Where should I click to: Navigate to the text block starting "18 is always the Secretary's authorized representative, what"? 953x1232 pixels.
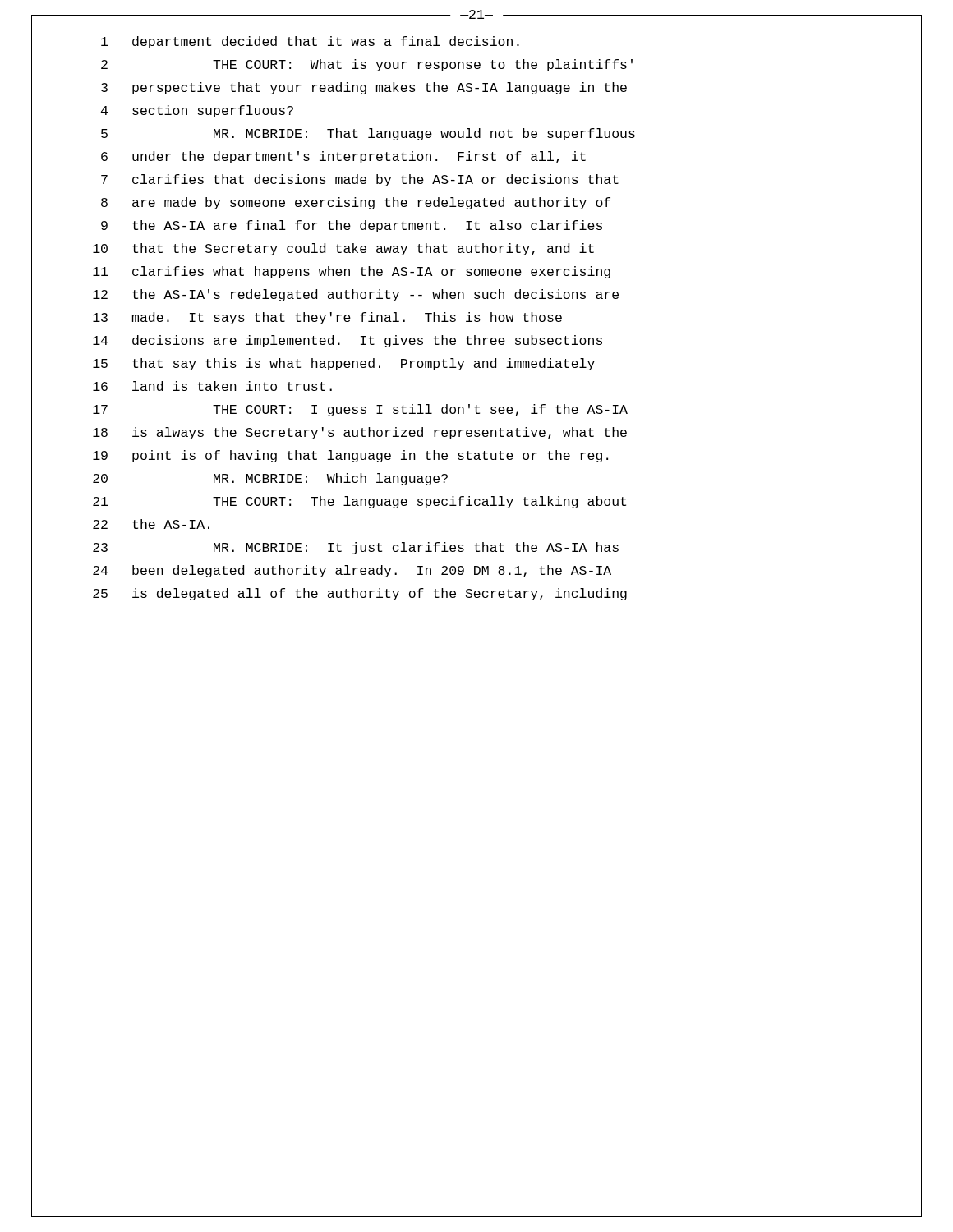(x=485, y=434)
